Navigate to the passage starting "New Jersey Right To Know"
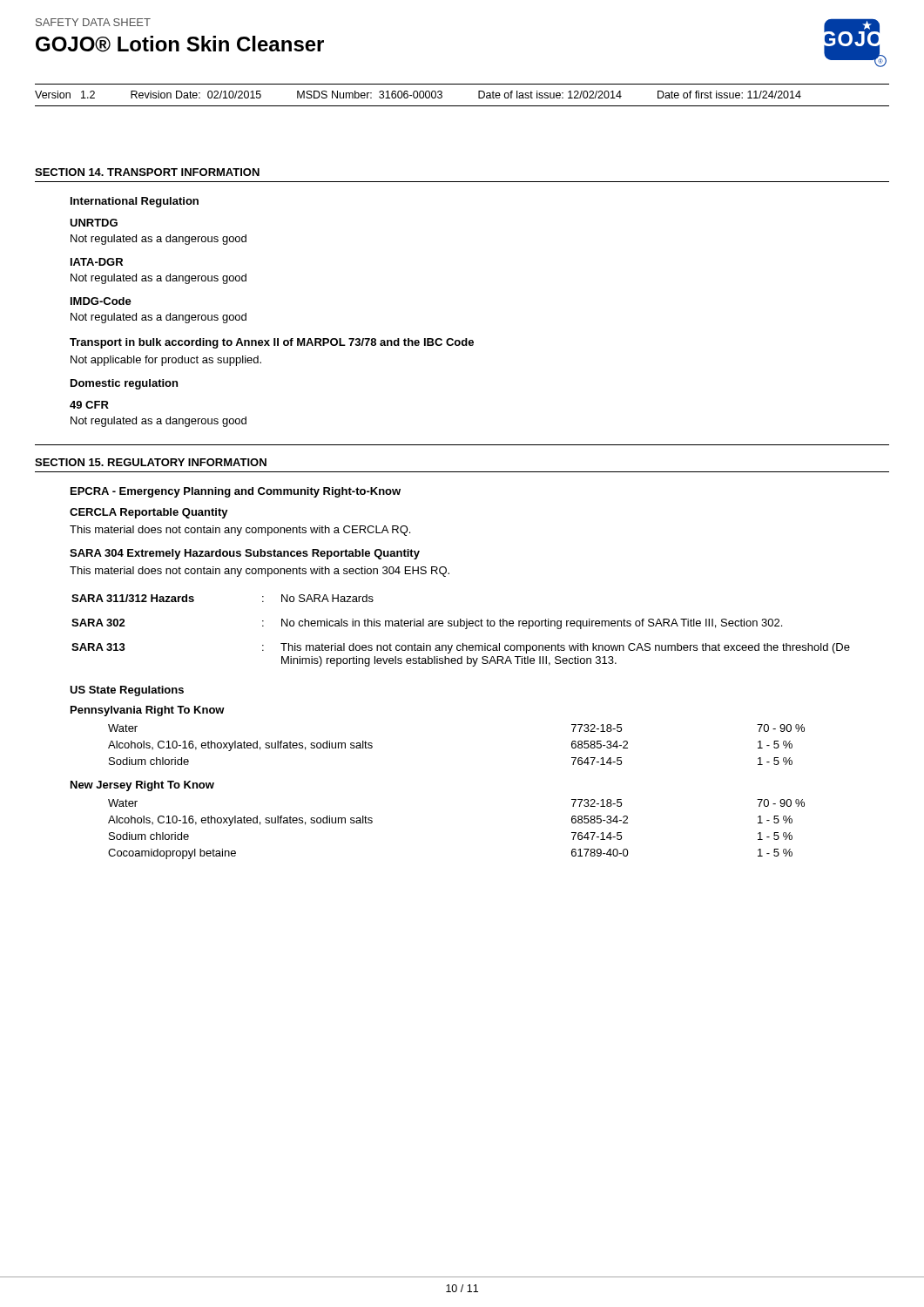Image resolution: width=924 pixels, height=1307 pixels. tap(142, 784)
